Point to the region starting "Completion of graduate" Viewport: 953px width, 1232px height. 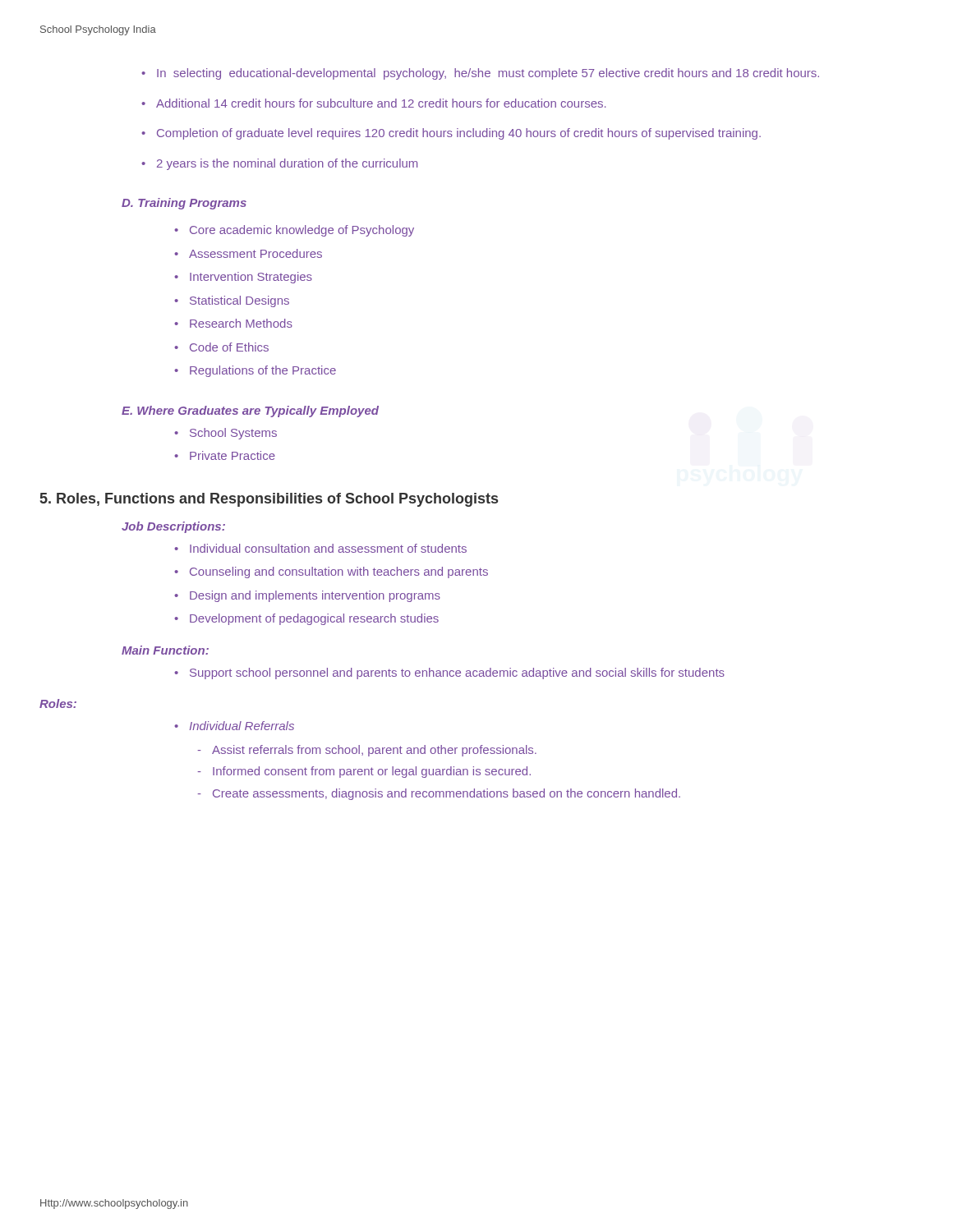526,133
